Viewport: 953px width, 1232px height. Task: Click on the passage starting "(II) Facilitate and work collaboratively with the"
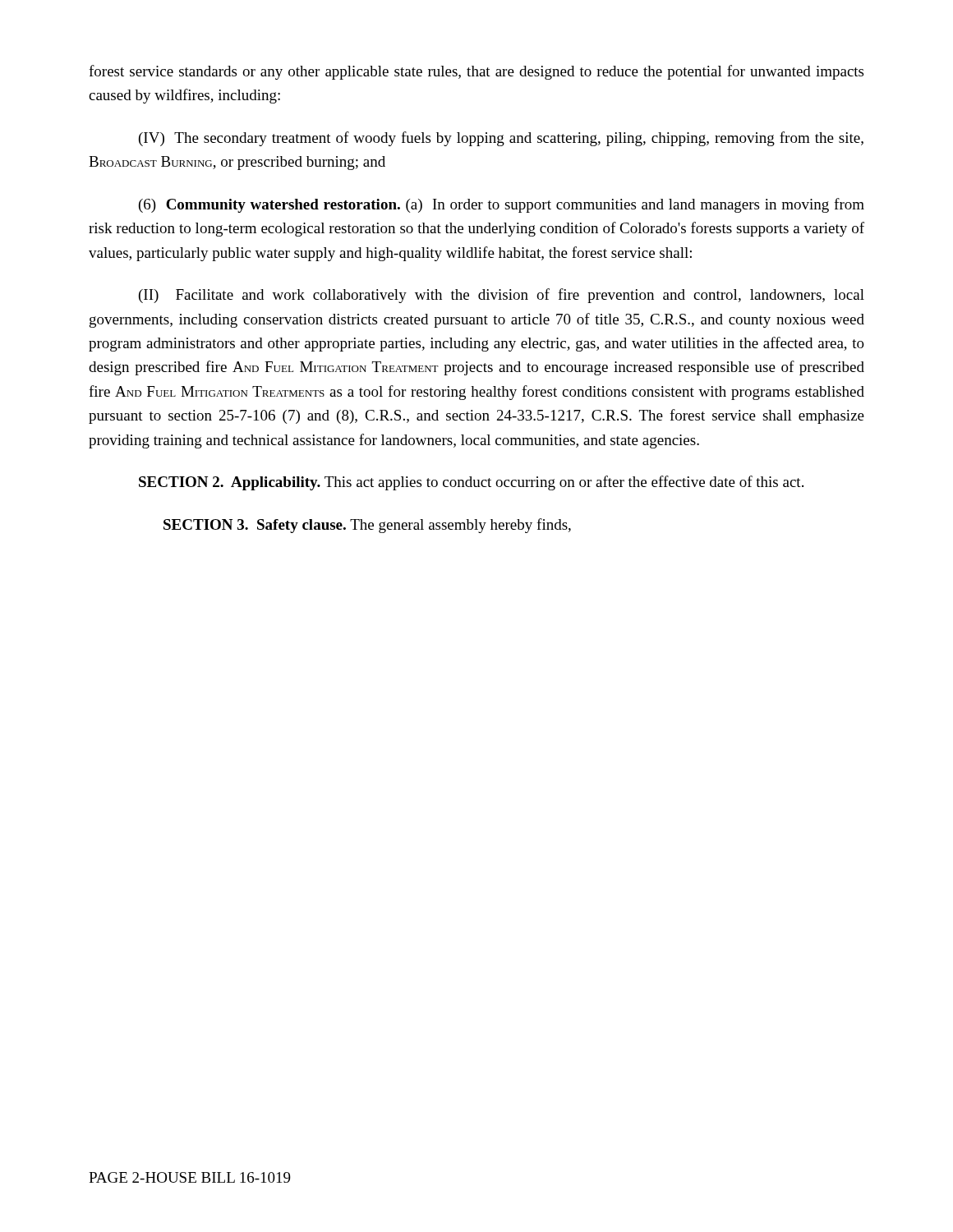[x=476, y=367]
